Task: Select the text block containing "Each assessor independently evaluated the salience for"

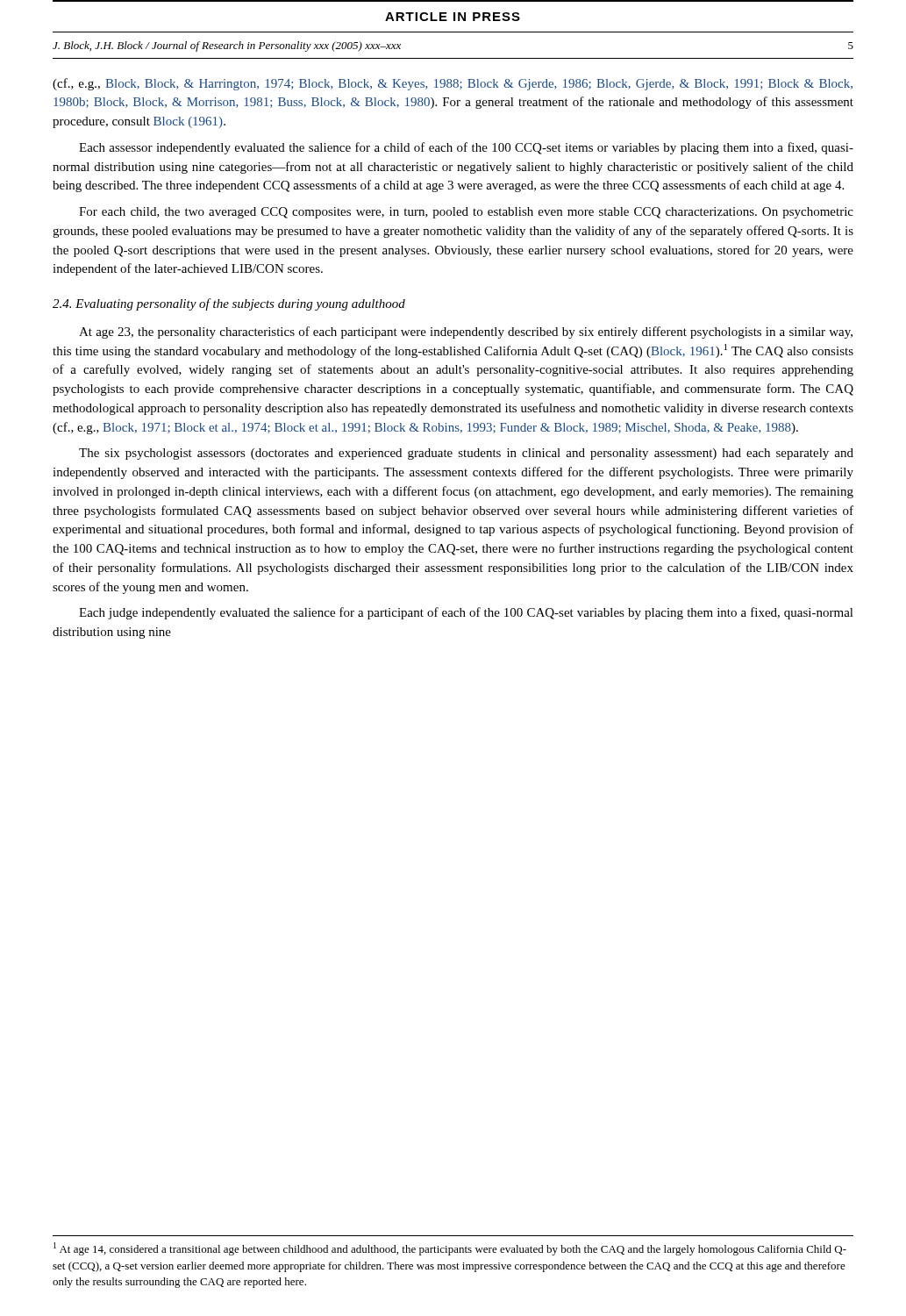Action: click(x=453, y=167)
